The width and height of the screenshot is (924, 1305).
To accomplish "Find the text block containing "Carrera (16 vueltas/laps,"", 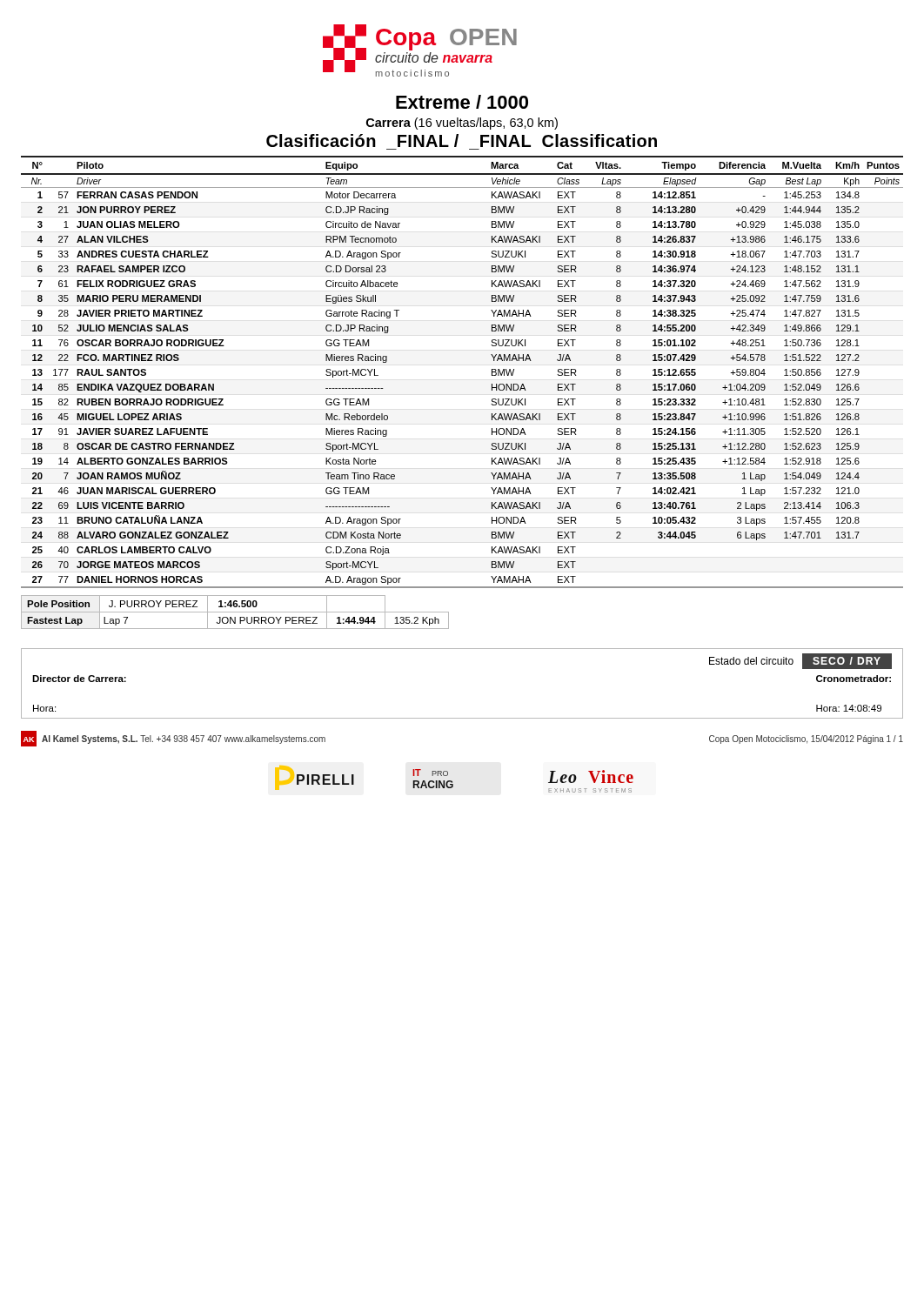I will [x=462, y=123].
